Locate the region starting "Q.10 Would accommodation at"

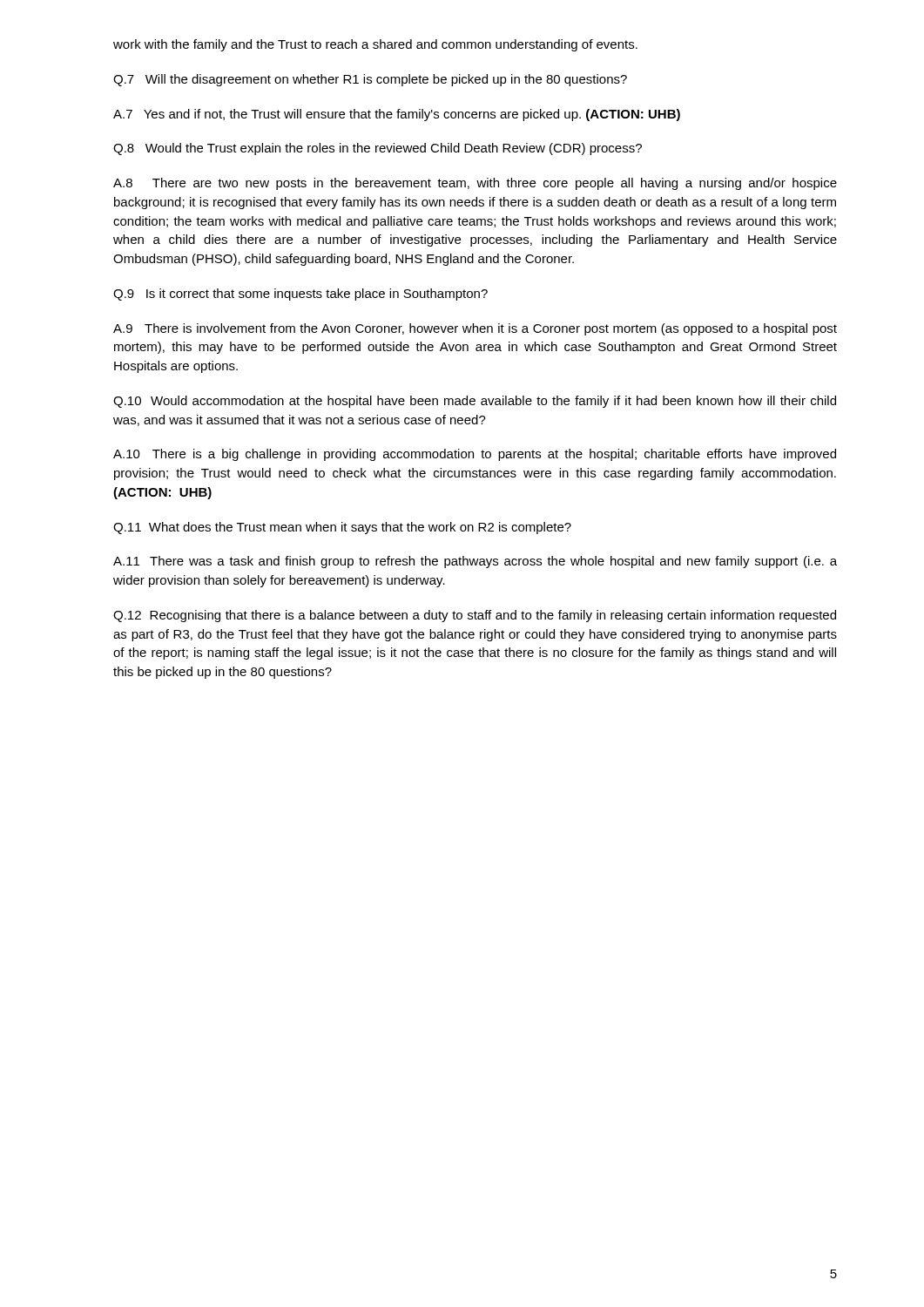click(x=475, y=410)
